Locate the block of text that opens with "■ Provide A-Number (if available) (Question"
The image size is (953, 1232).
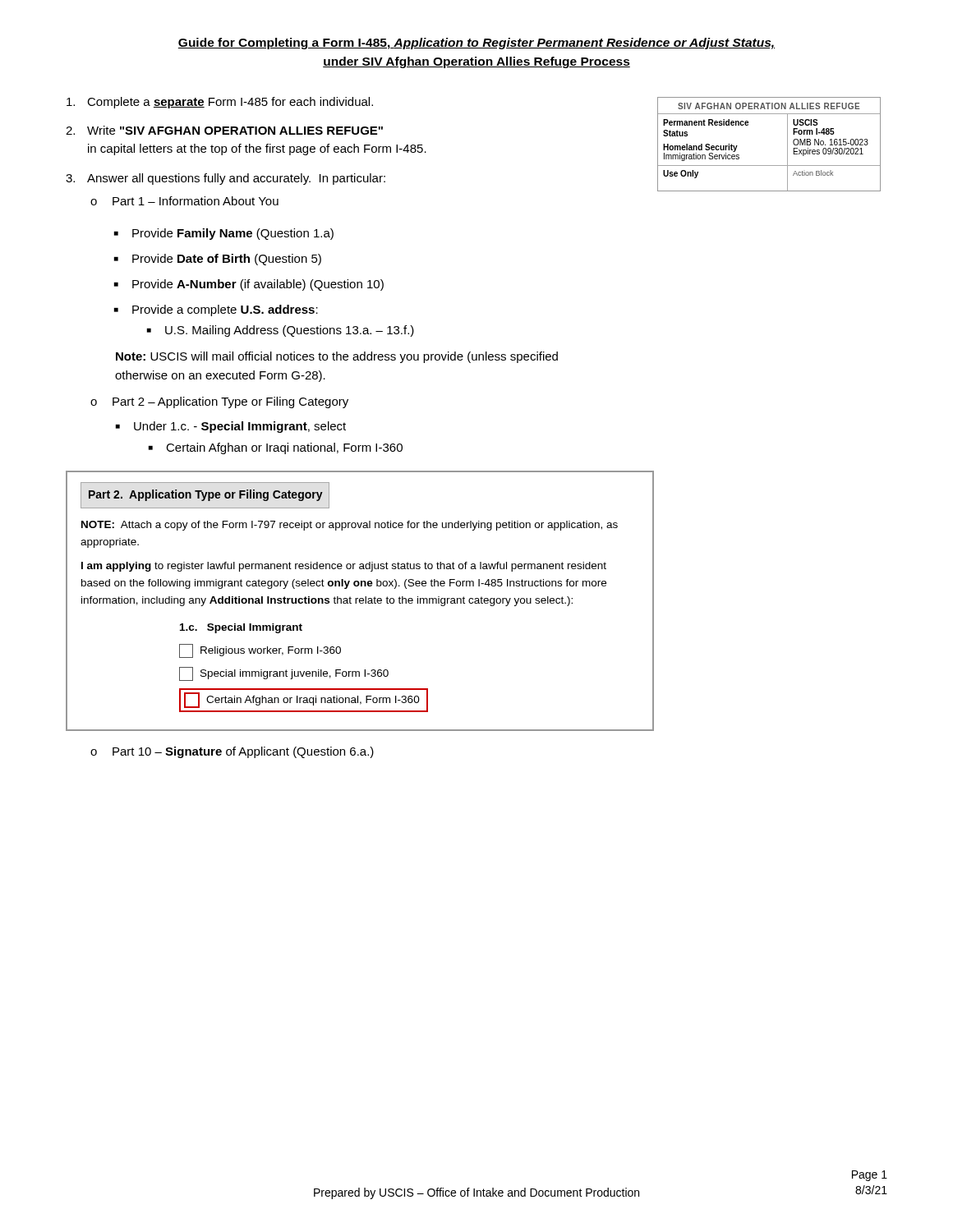pos(249,284)
